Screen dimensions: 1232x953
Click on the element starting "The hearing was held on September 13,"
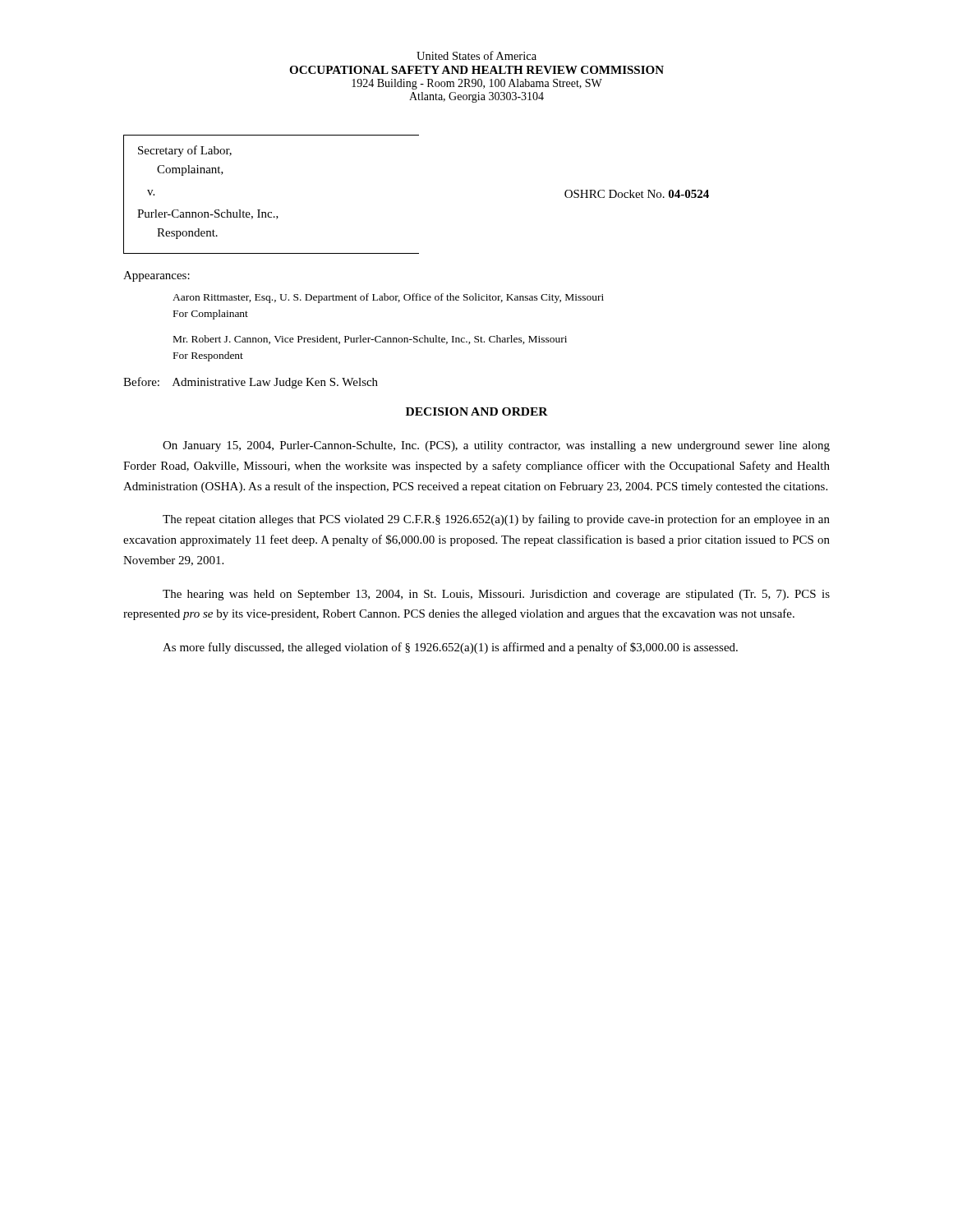[476, 604]
